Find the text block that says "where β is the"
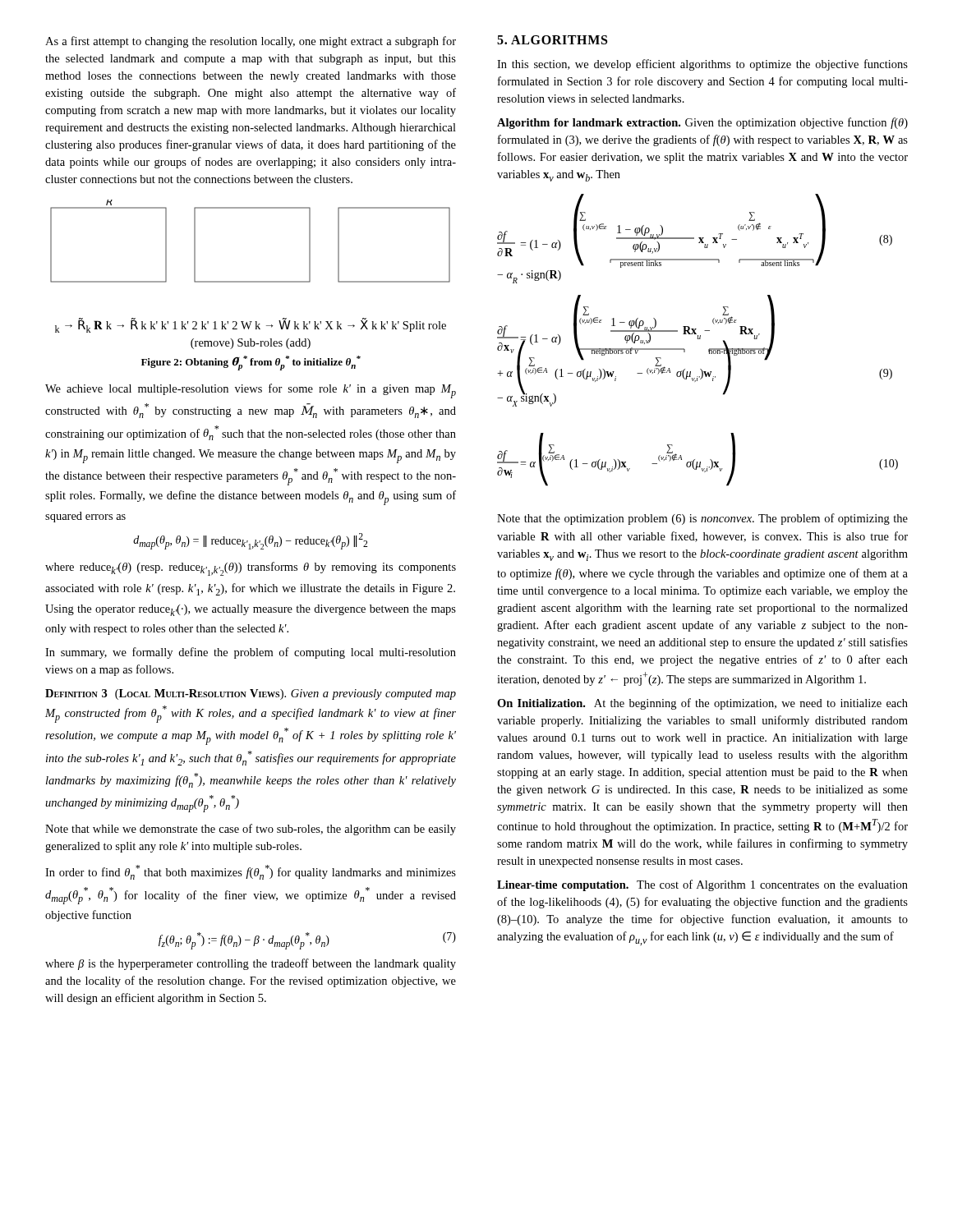953x1232 pixels. pyautogui.click(x=251, y=981)
